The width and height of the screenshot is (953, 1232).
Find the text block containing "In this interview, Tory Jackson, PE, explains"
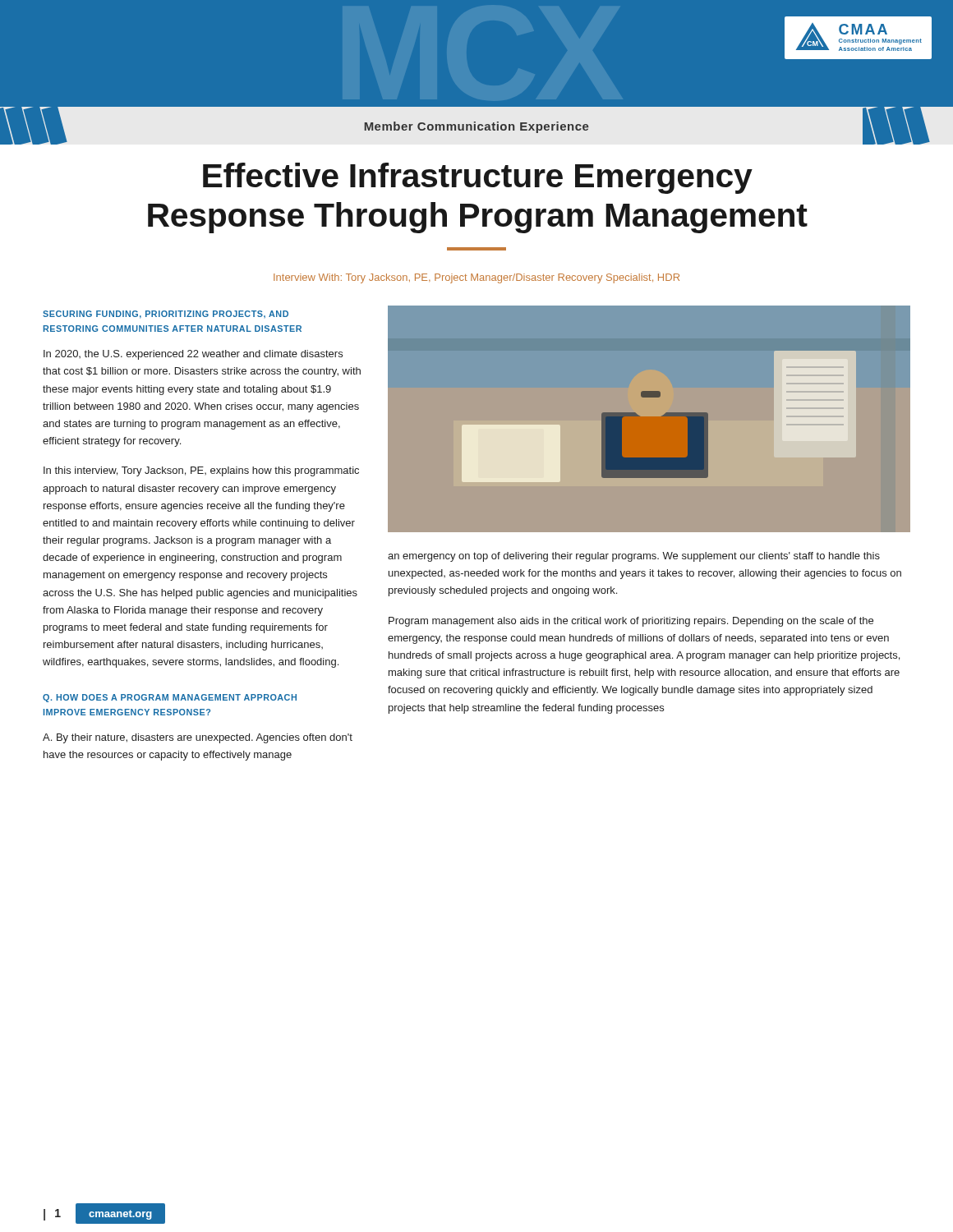click(x=201, y=566)
